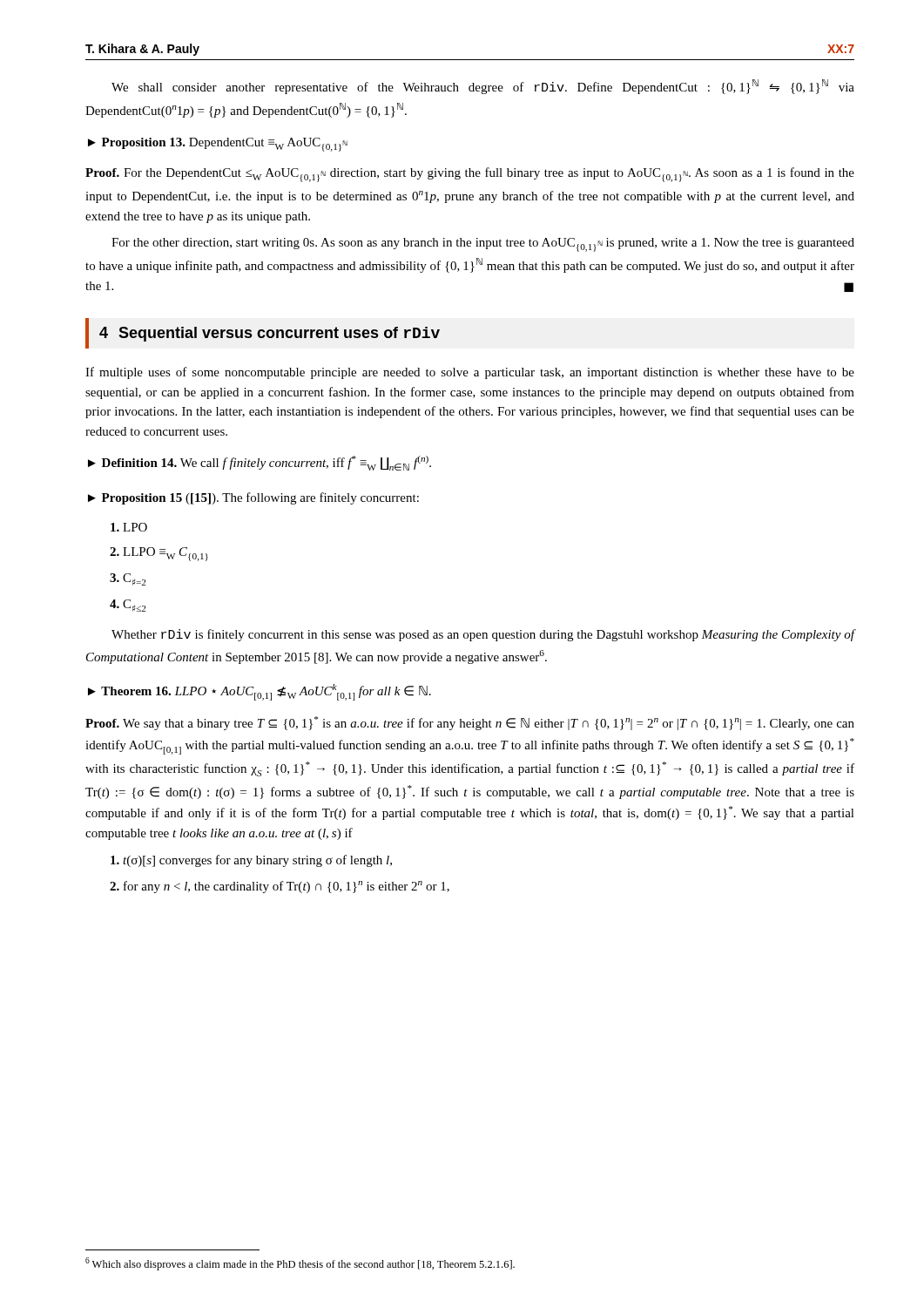Find the block on this page that starts "2. for any"
Screen dimensions: 1307x924
pos(280,887)
